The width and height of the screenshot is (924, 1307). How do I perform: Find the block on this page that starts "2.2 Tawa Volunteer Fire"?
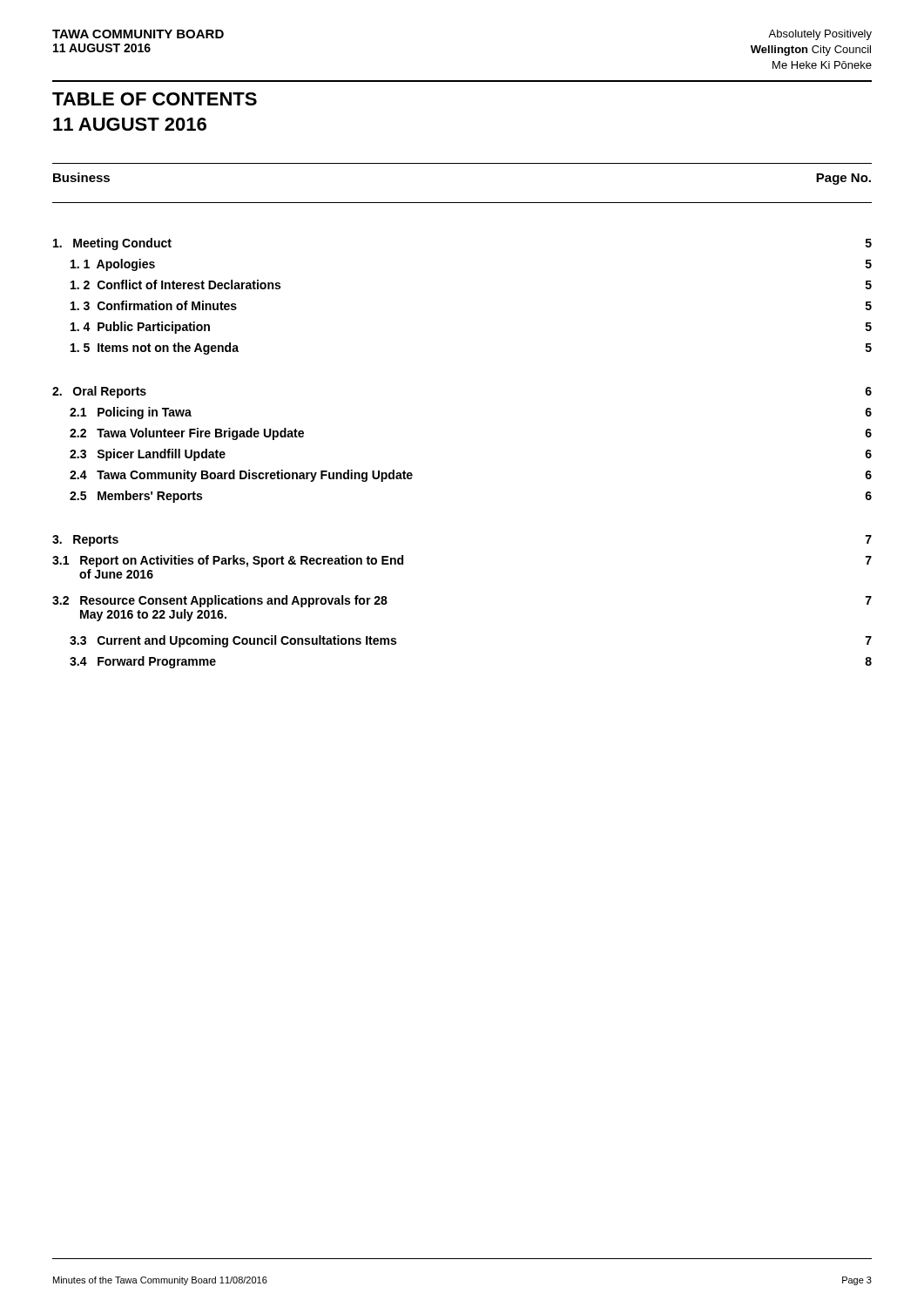(182, 433)
